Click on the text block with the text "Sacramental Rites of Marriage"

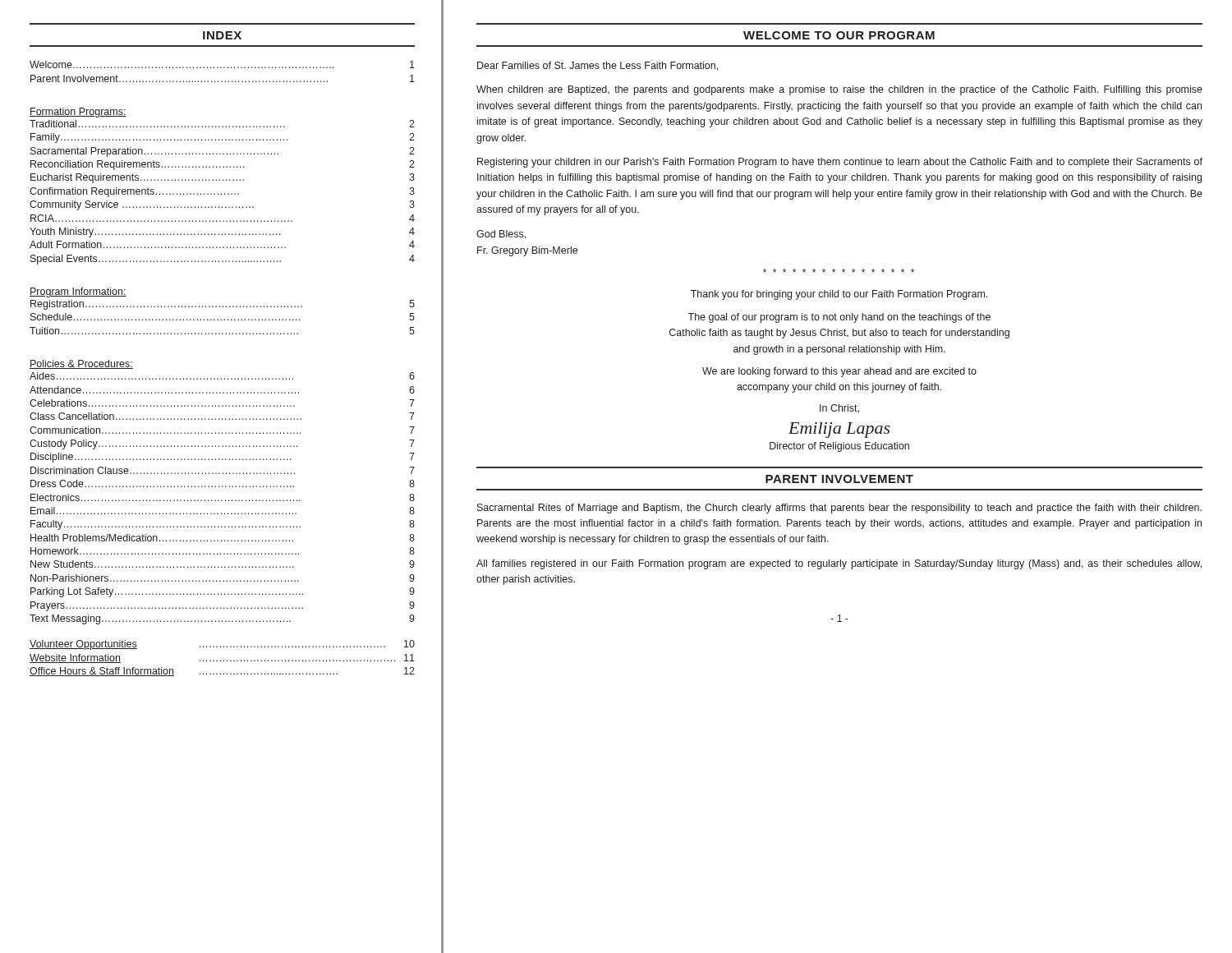[839, 524]
